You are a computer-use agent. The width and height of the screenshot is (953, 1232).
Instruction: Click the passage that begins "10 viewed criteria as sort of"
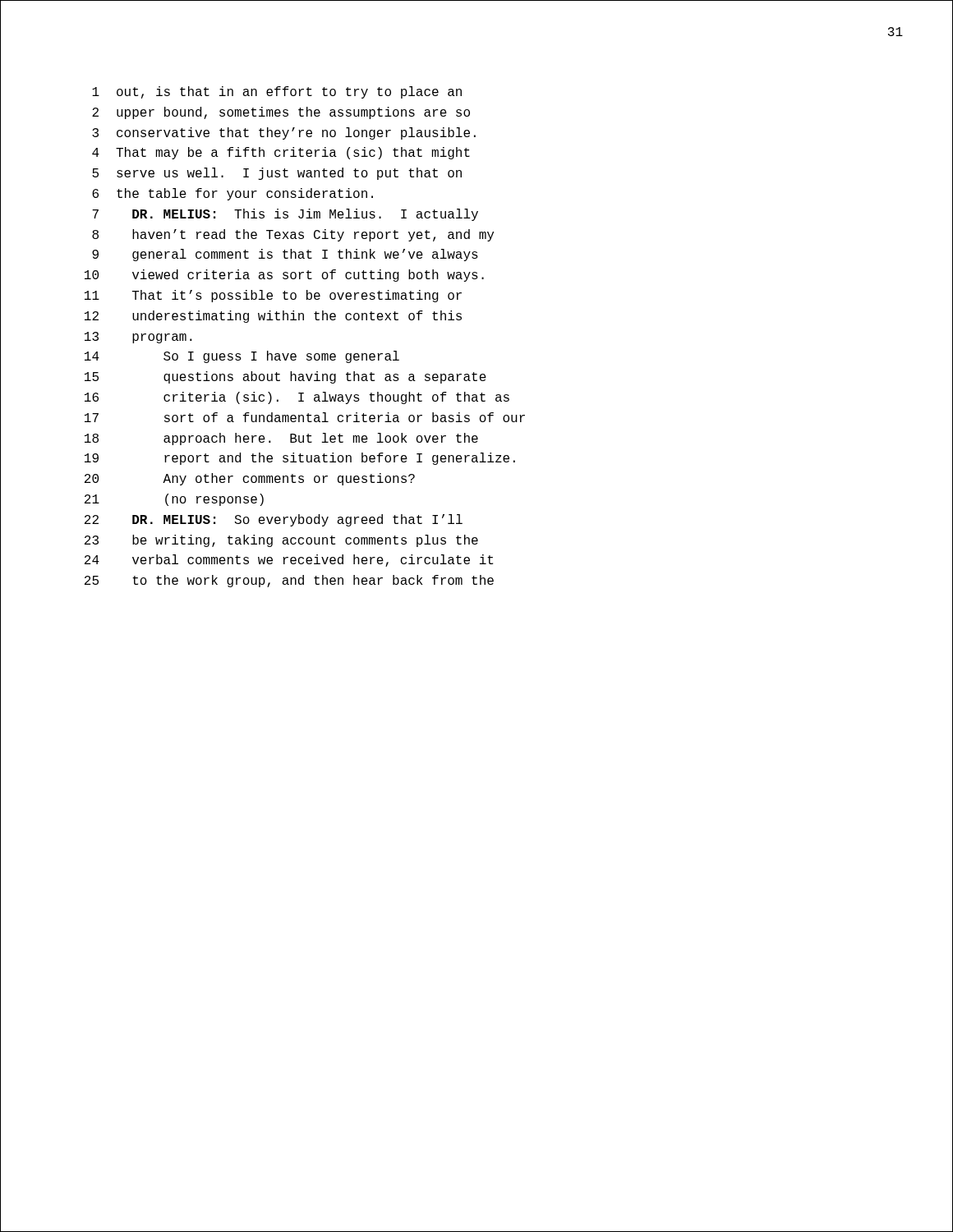[x=476, y=276]
